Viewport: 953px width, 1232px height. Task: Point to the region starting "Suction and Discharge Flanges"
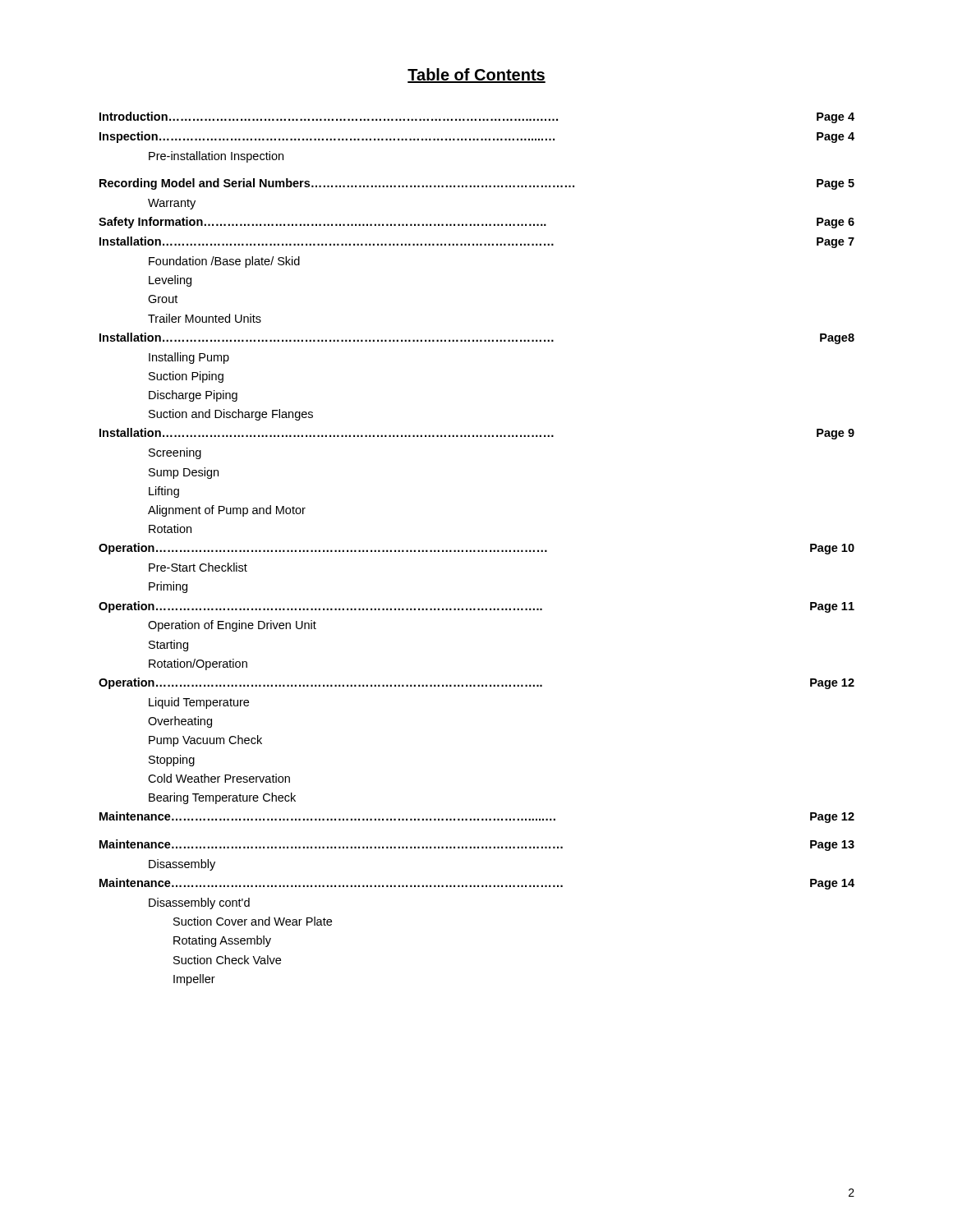tap(231, 415)
